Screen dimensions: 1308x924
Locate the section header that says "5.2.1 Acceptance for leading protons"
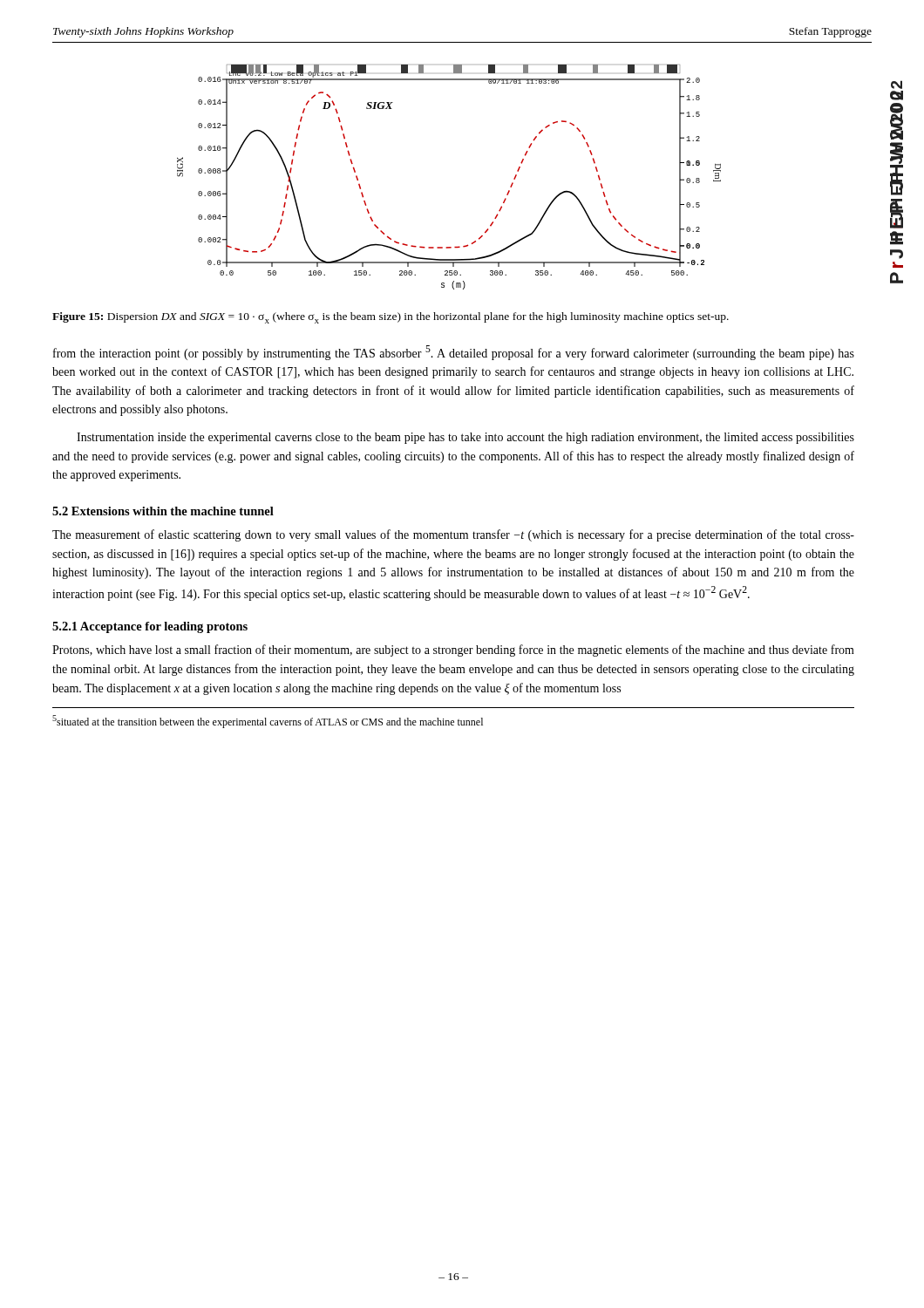150,626
